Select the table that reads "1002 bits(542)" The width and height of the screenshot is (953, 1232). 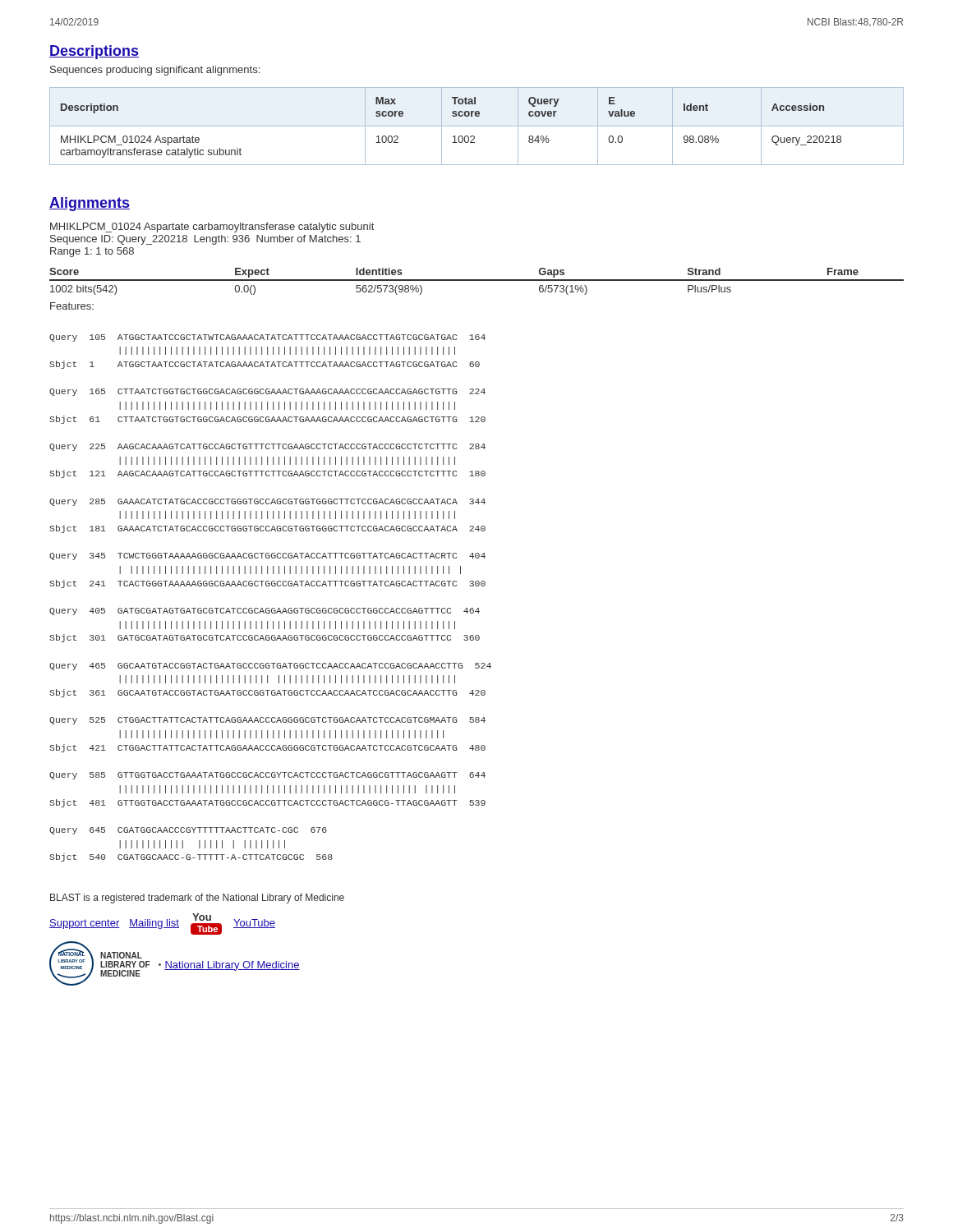(x=476, y=280)
